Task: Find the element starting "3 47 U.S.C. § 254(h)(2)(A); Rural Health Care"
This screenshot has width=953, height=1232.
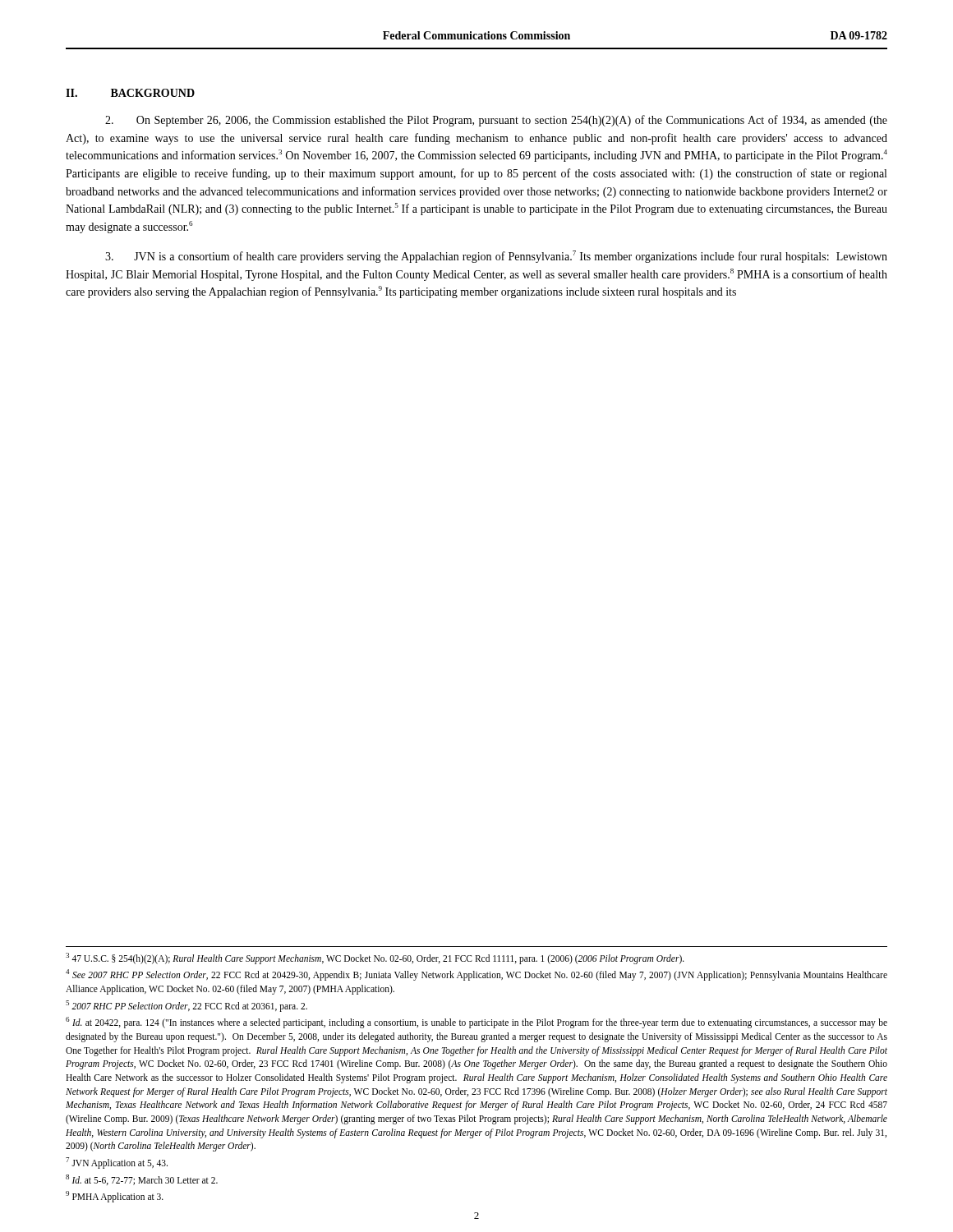Action: (x=375, y=957)
